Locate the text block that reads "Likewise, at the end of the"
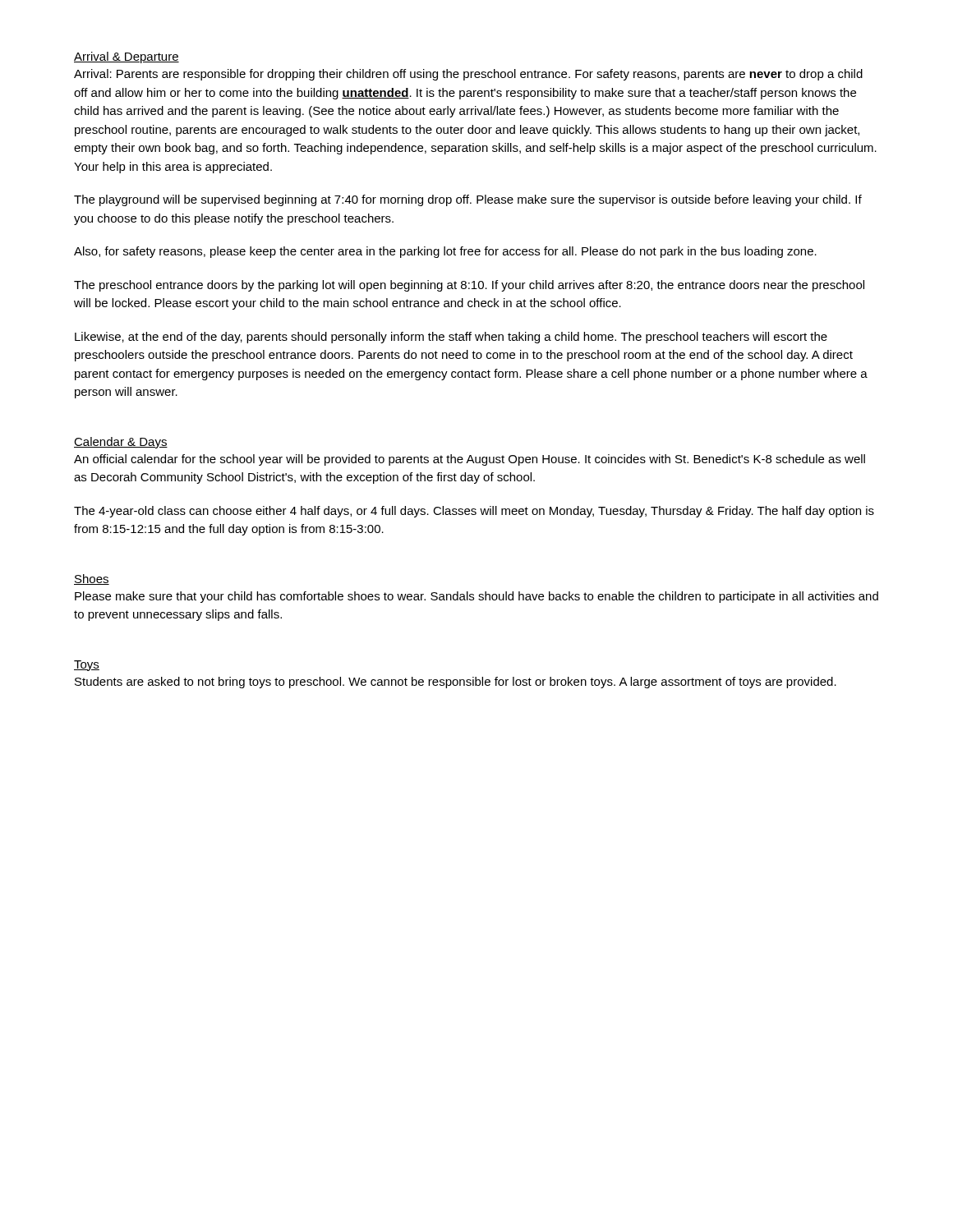The image size is (953, 1232). point(471,364)
